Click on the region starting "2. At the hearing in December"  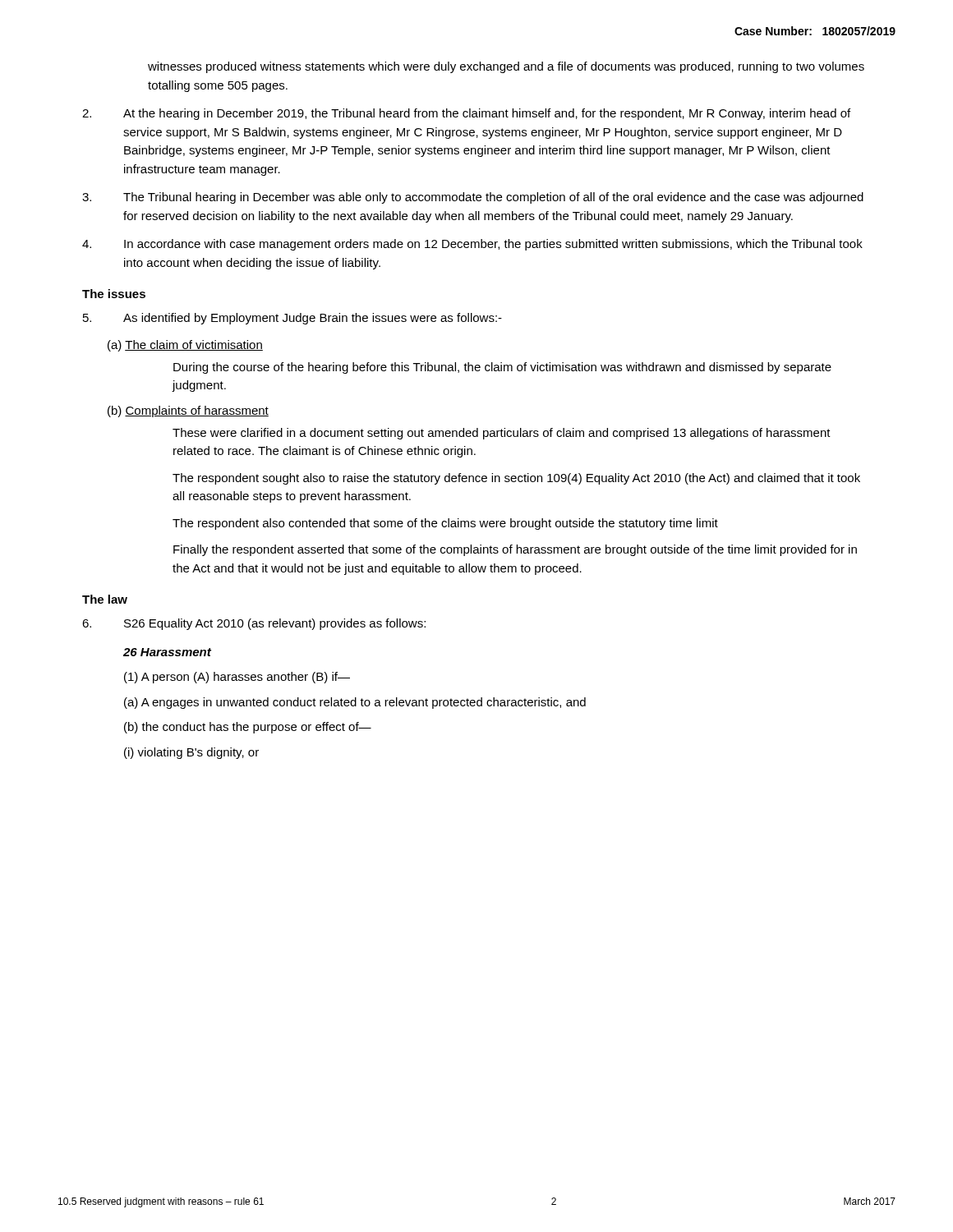(476, 141)
